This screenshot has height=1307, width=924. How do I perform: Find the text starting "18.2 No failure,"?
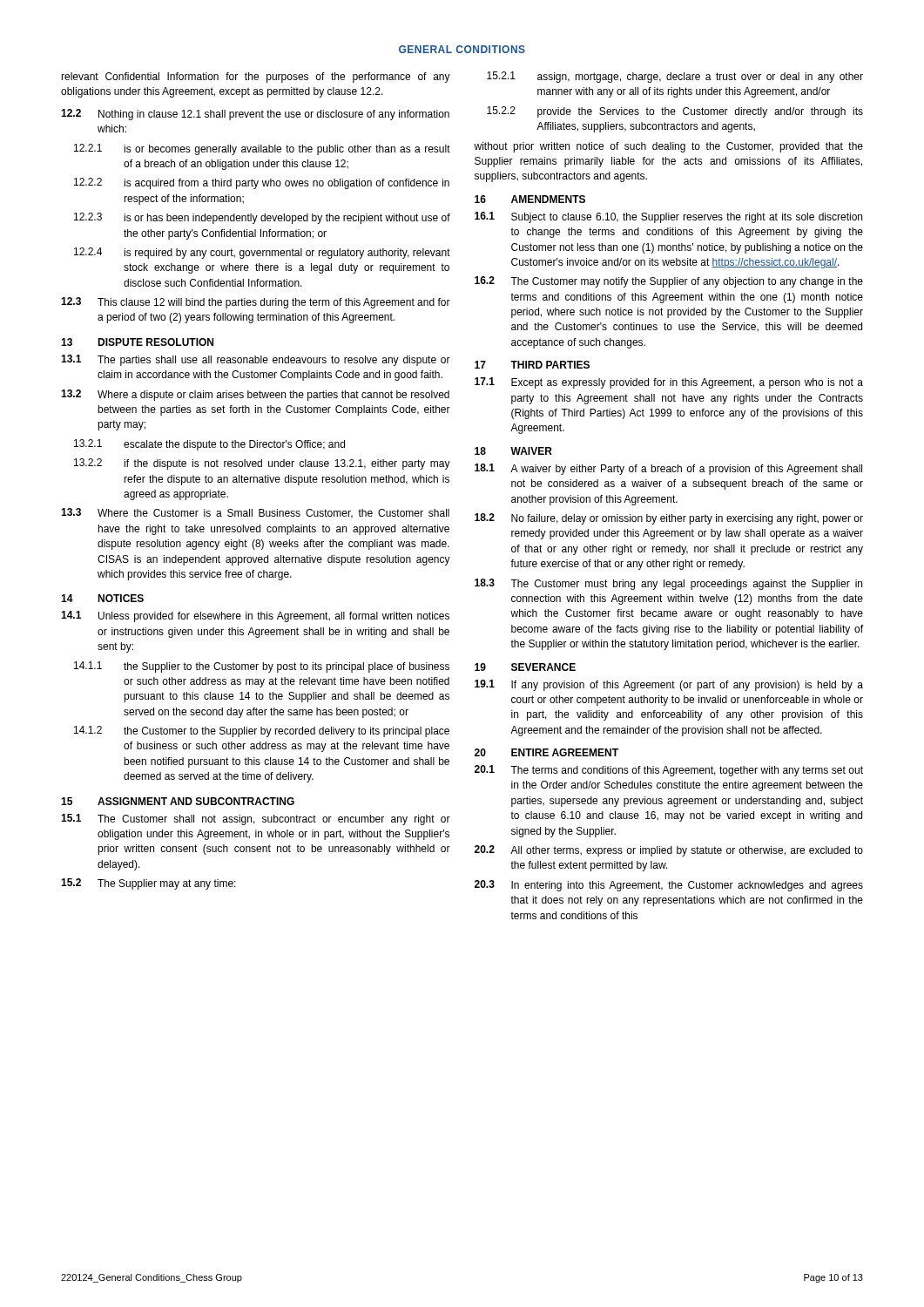pos(669,542)
